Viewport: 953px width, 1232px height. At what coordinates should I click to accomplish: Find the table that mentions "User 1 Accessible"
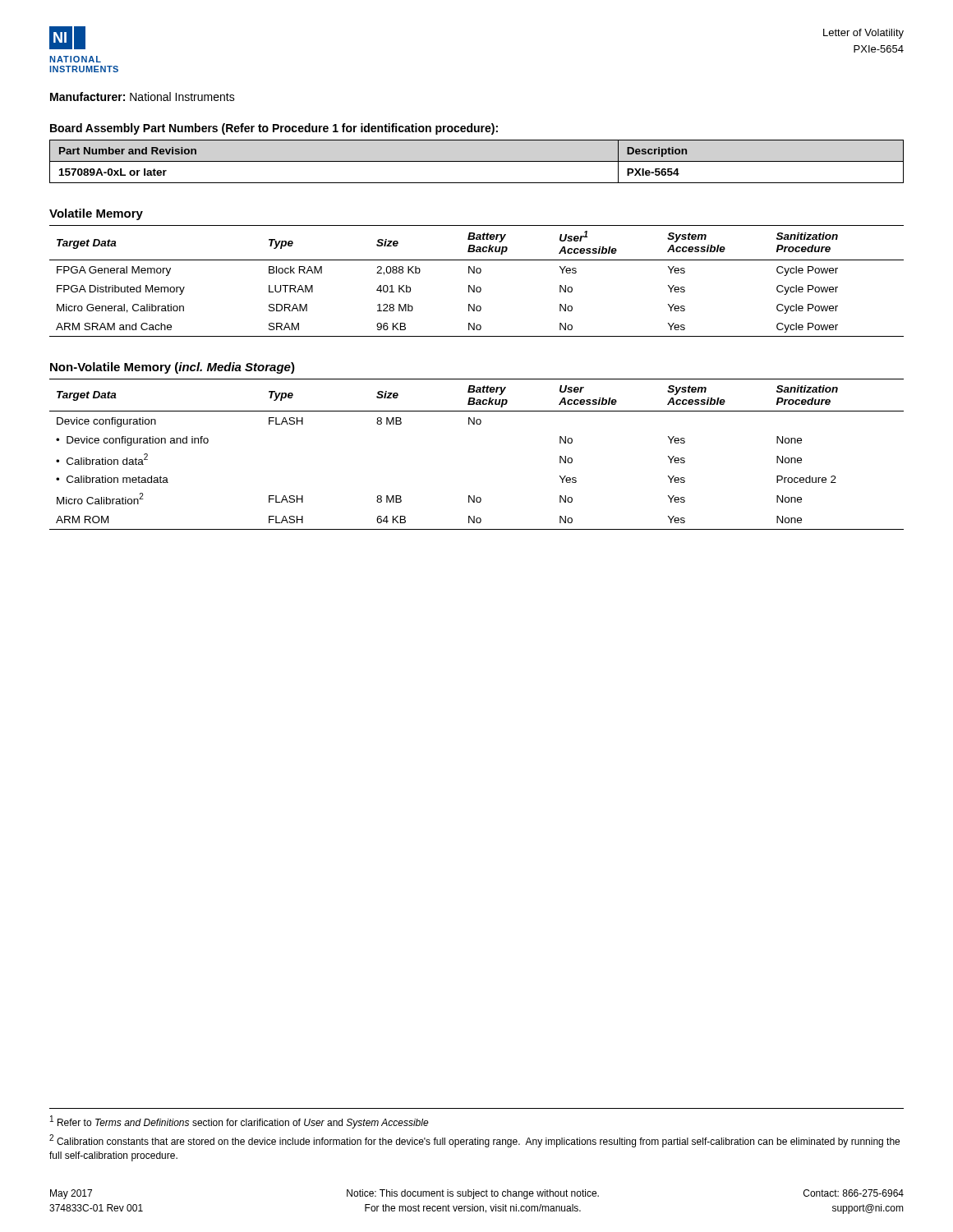476,281
